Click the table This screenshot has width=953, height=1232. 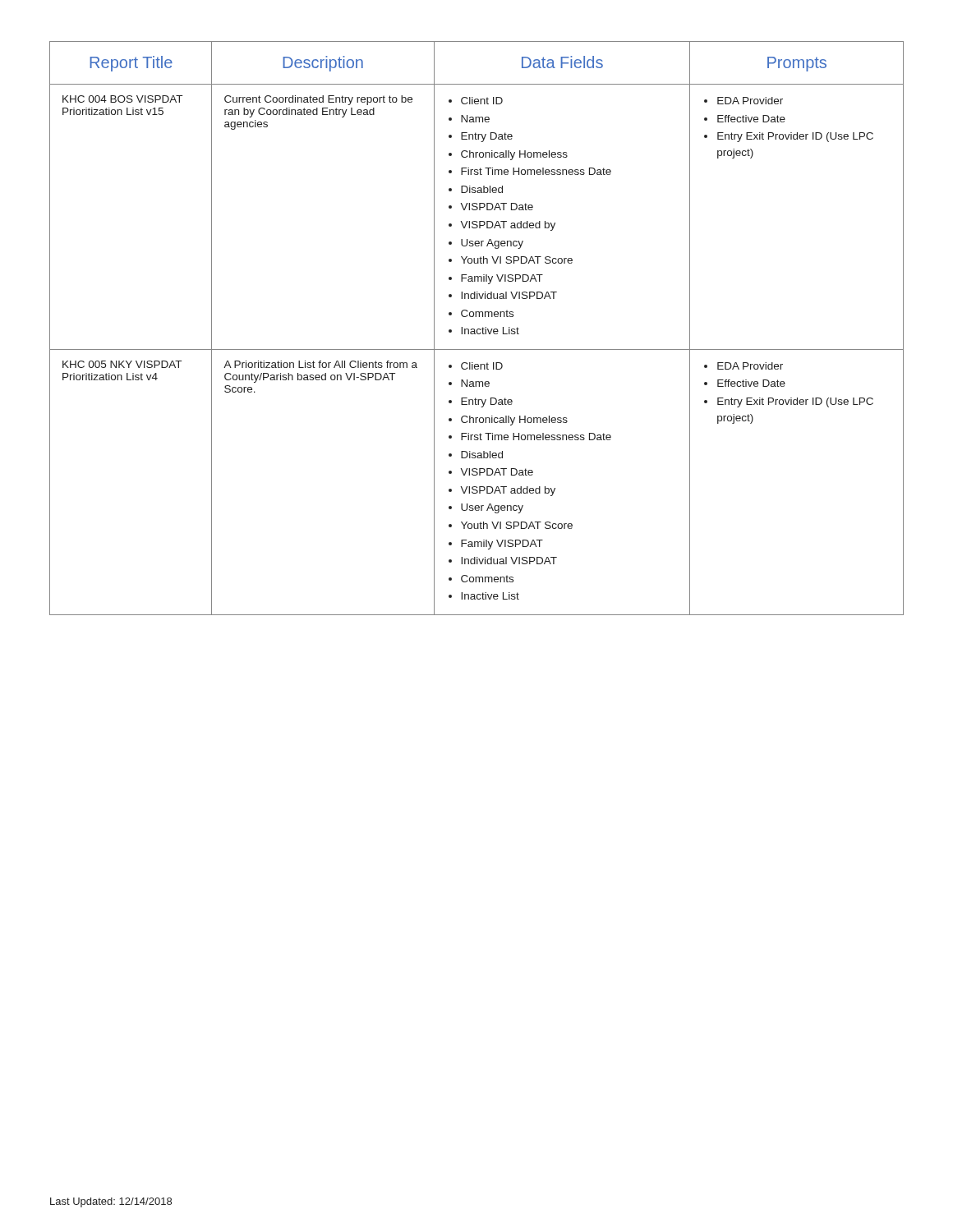coord(476,328)
